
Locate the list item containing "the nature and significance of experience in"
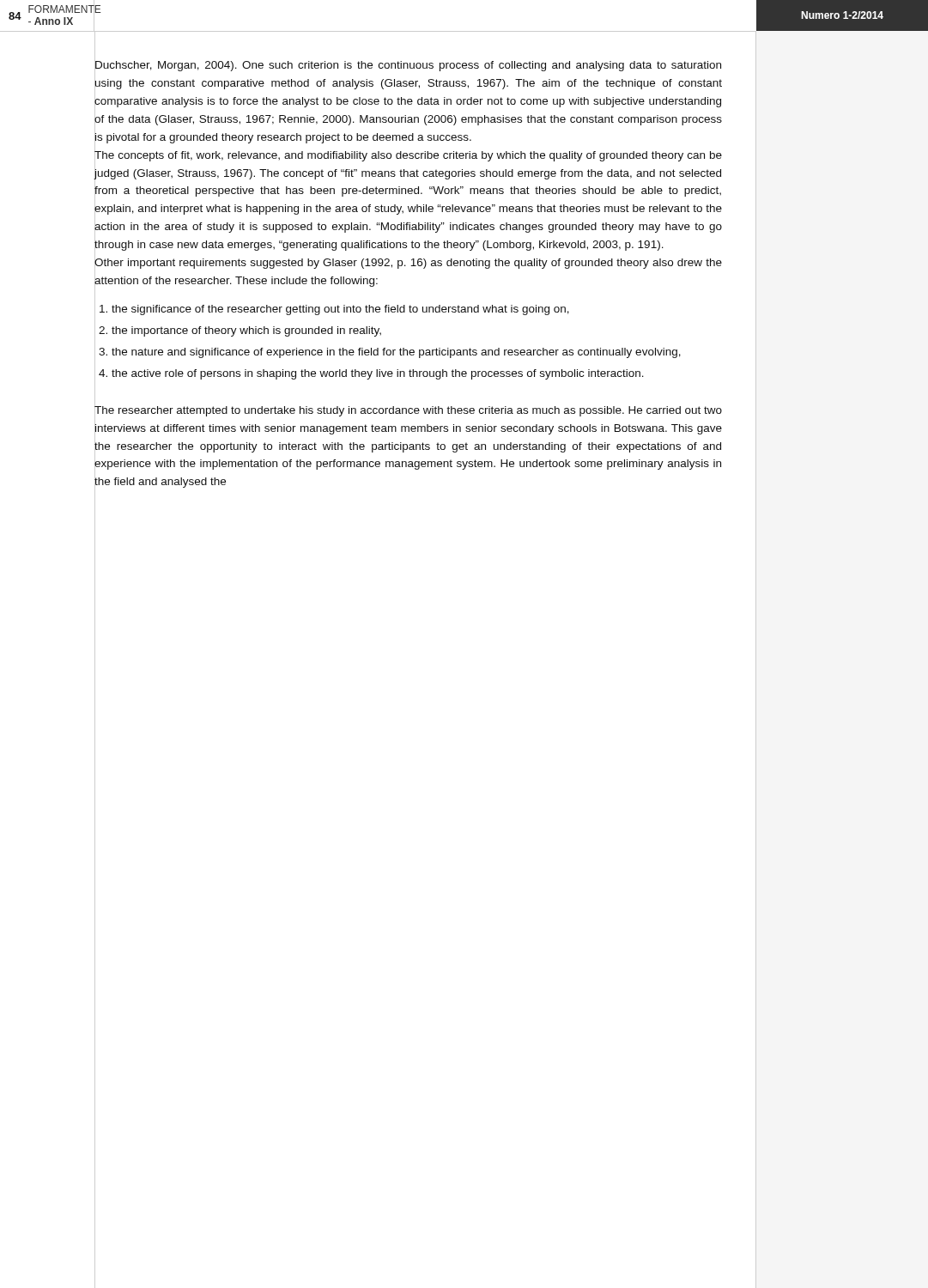click(x=396, y=351)
